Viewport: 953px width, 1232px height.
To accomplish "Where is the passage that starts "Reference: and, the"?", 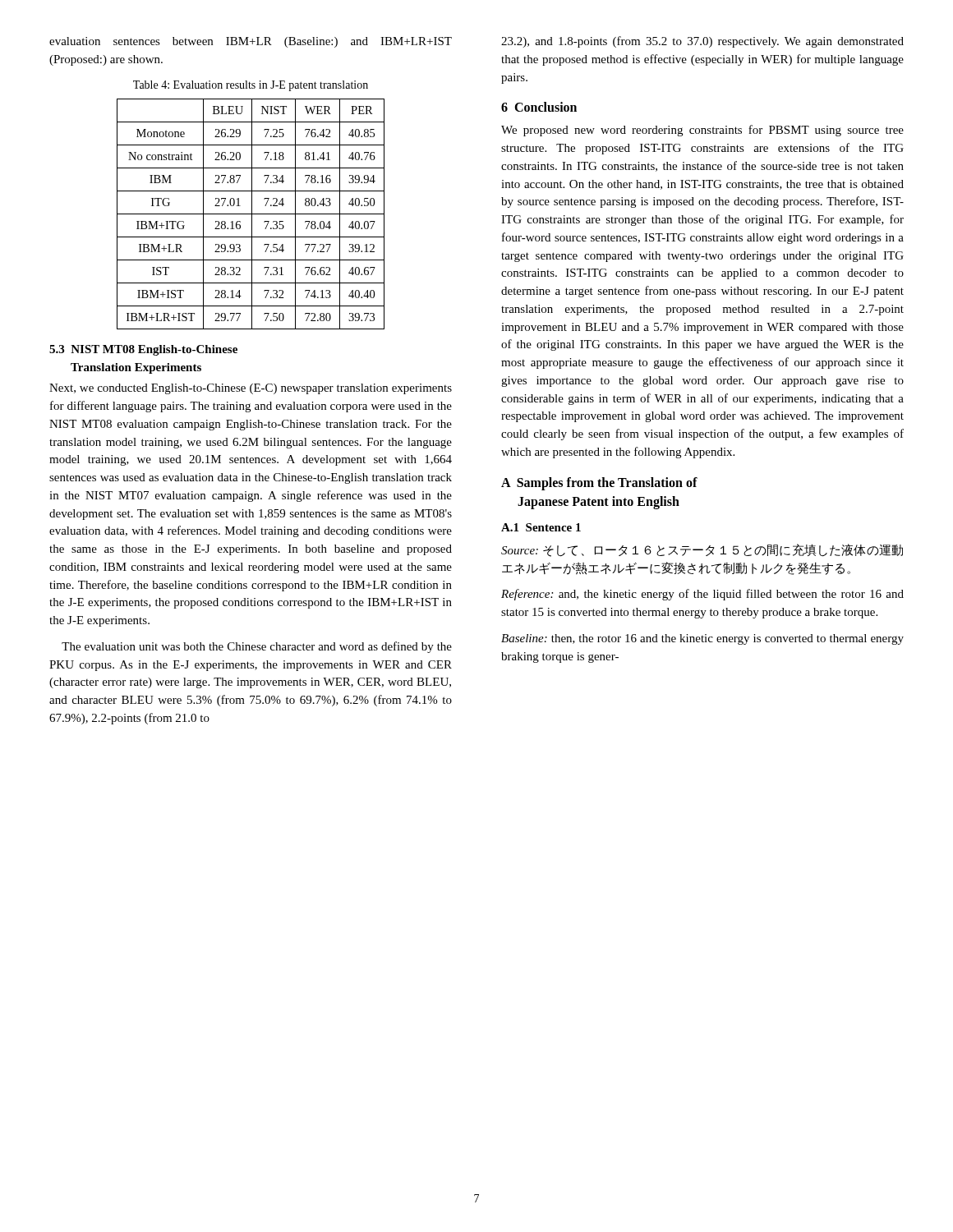I will pos(702,603).
